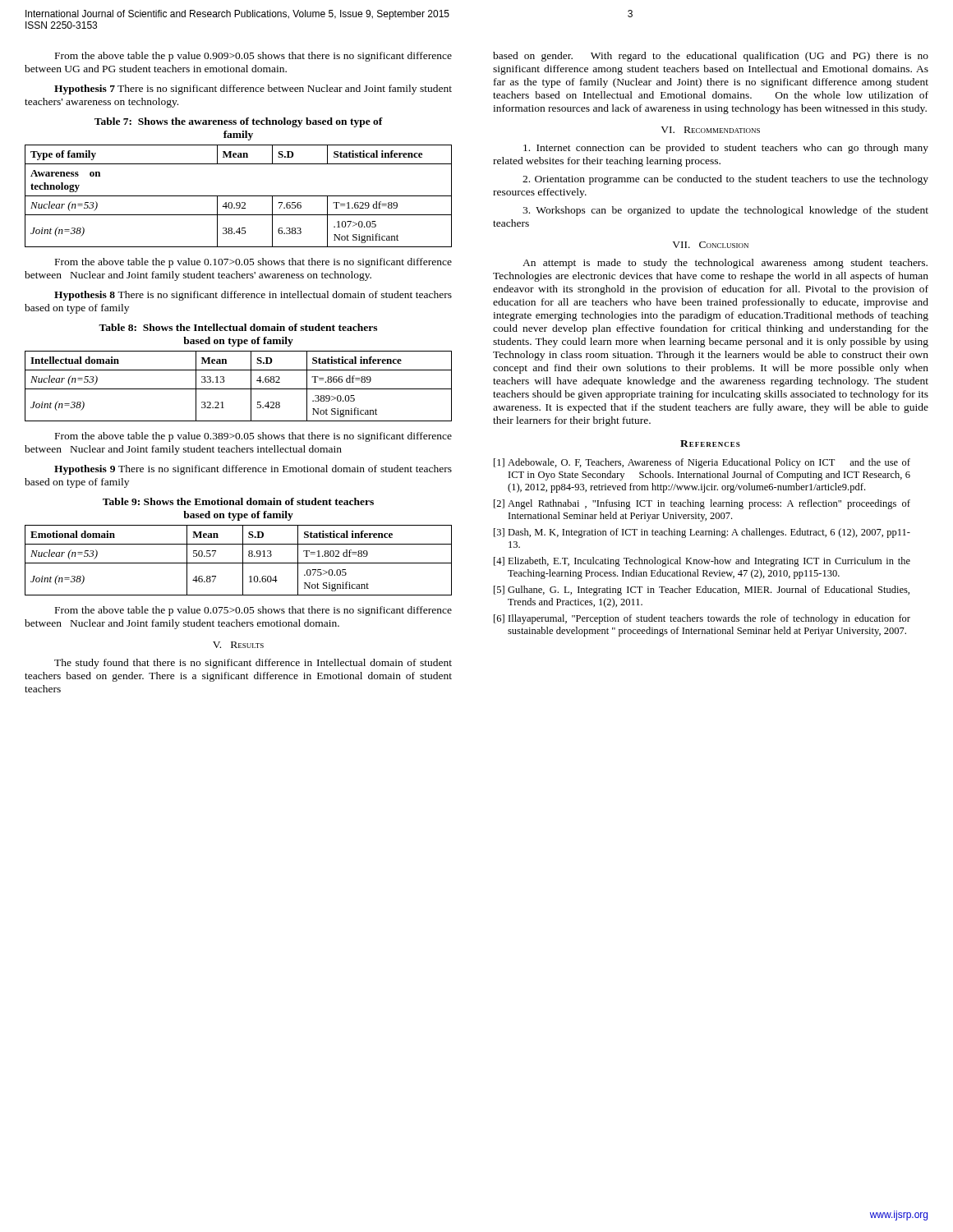The image size is (953, 1232).
Task: Locate the list item that says "[6]Illayaperumal, "Perception of"
Action: [x=702, y=625]
